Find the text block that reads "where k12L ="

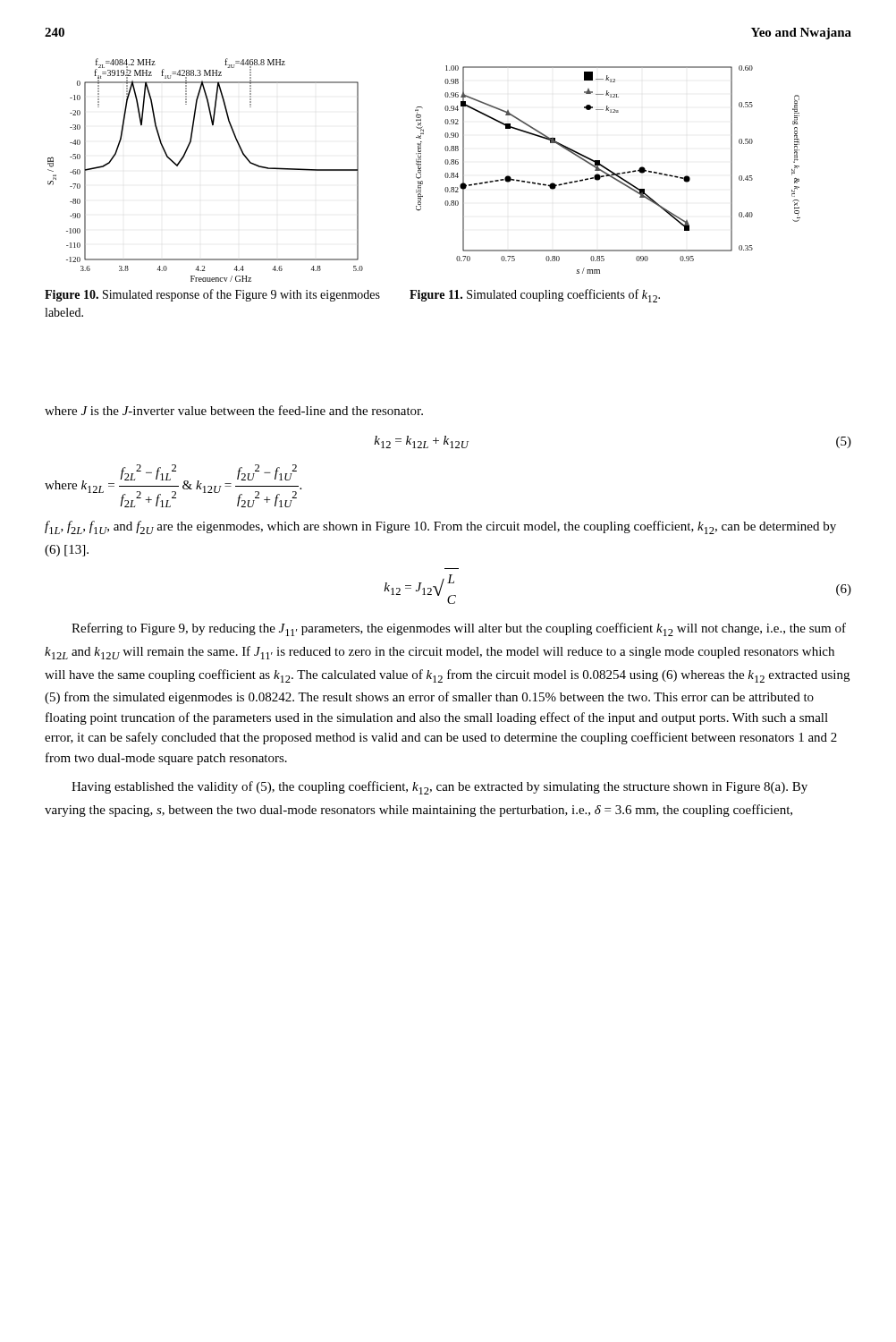pyautogui.click(x=174, y=486)
